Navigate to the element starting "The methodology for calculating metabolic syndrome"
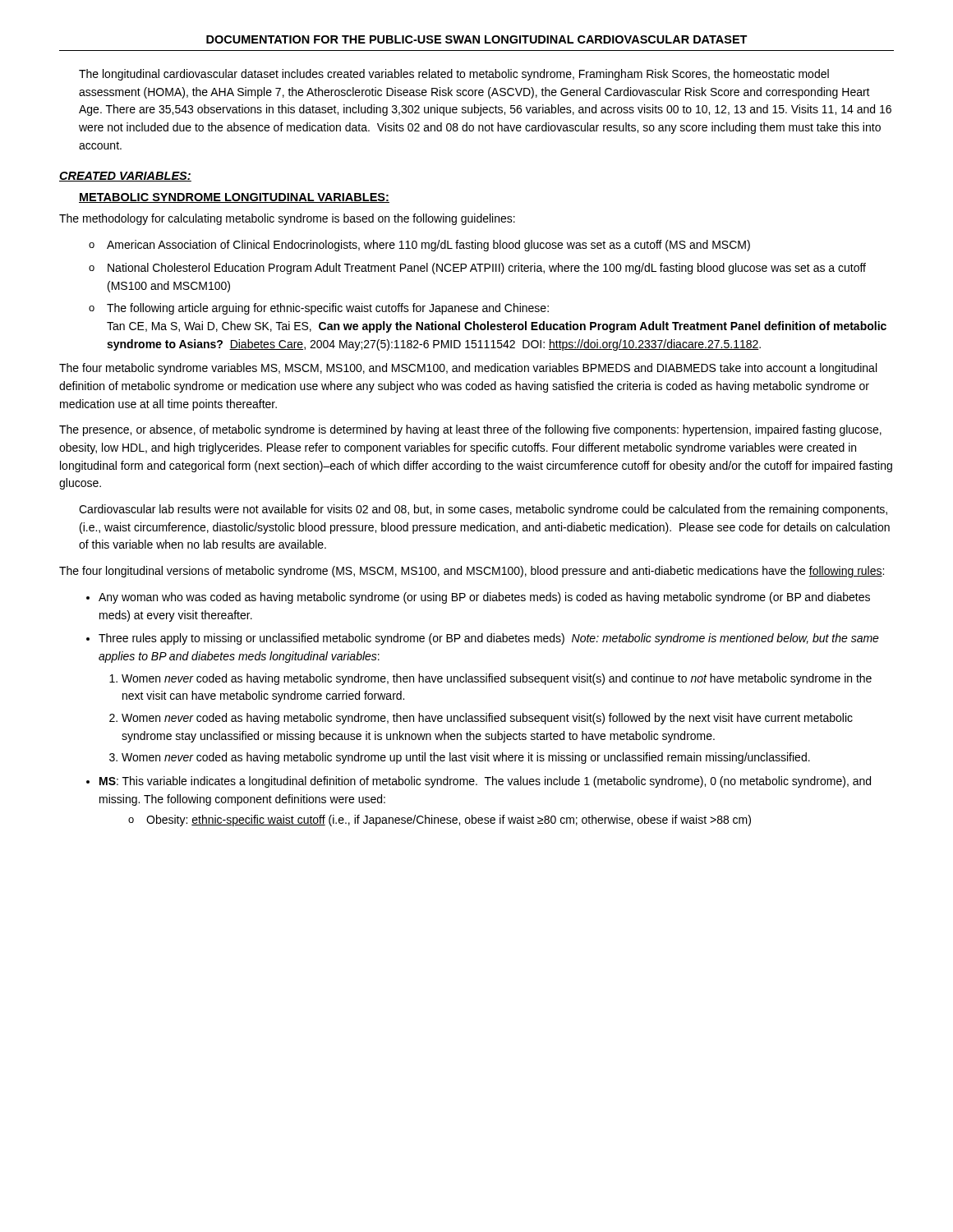The image size is (953, 1232). click(287, 219)
